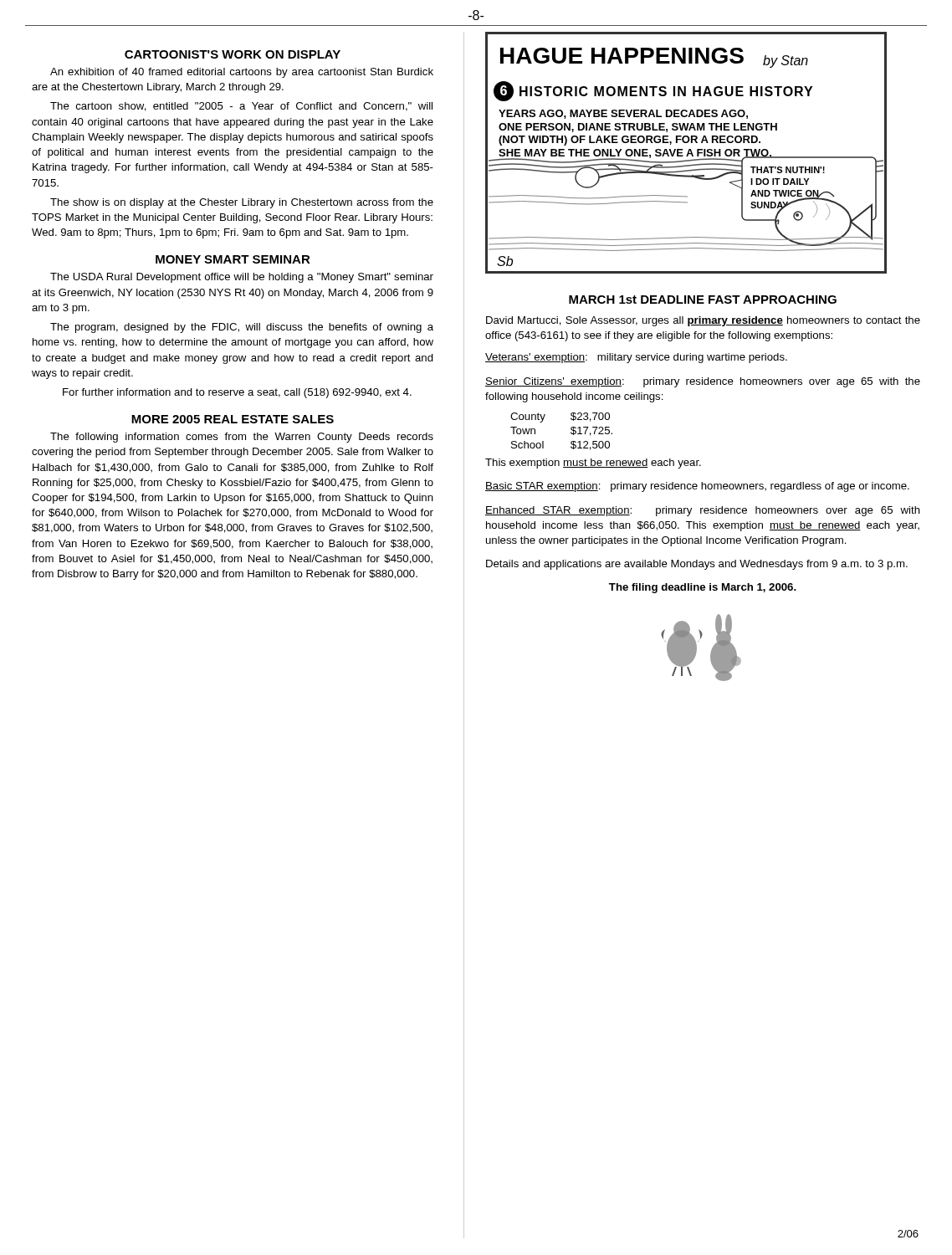Locate the text "MONEY SMART SEMINAR"
The width and height of the screenshot is (952, 1255).
pyautogui.click(x=233, y=259)
